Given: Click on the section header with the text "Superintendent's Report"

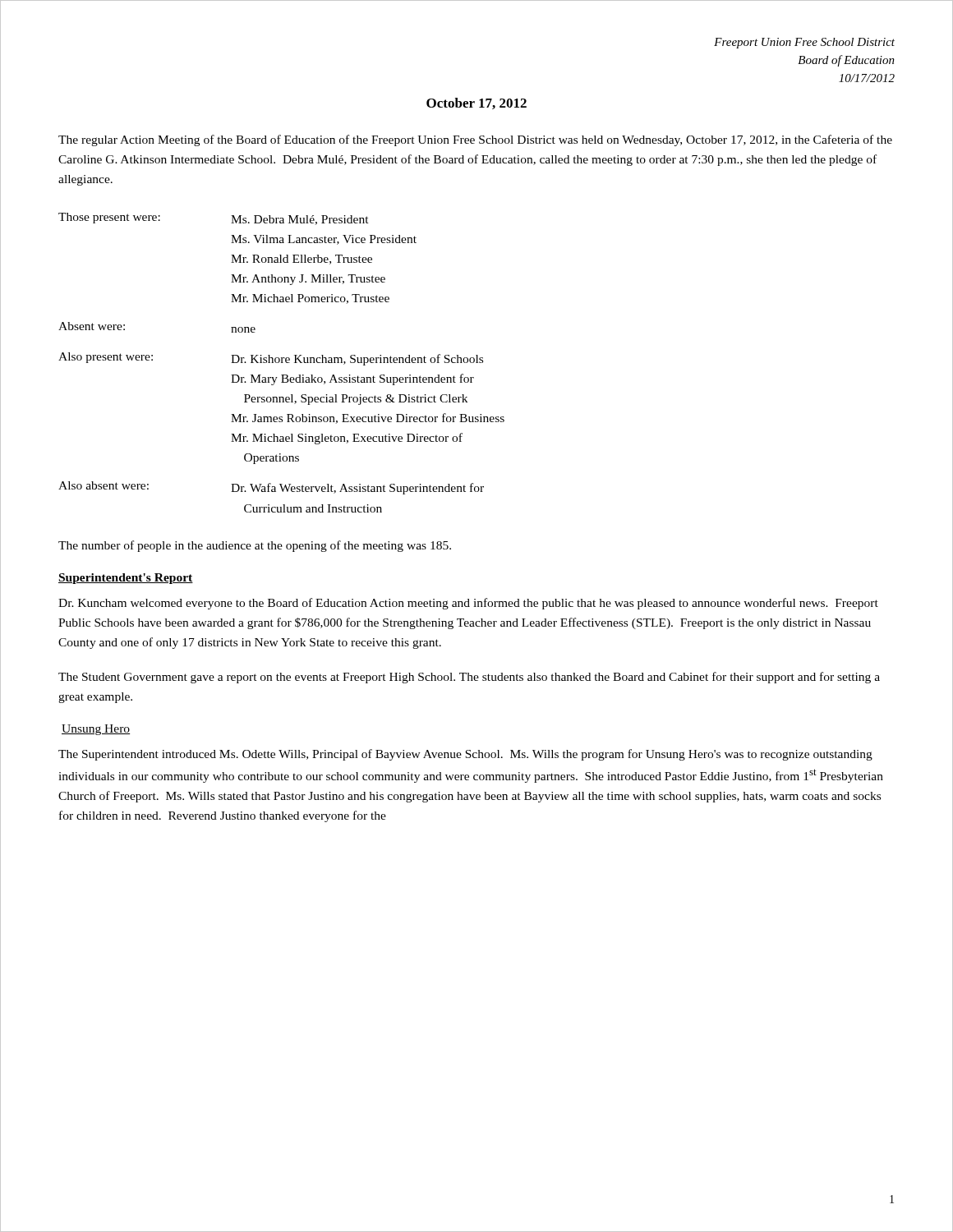Looking at the screenshot, I should pyautogui.click(x=125, y=577).
